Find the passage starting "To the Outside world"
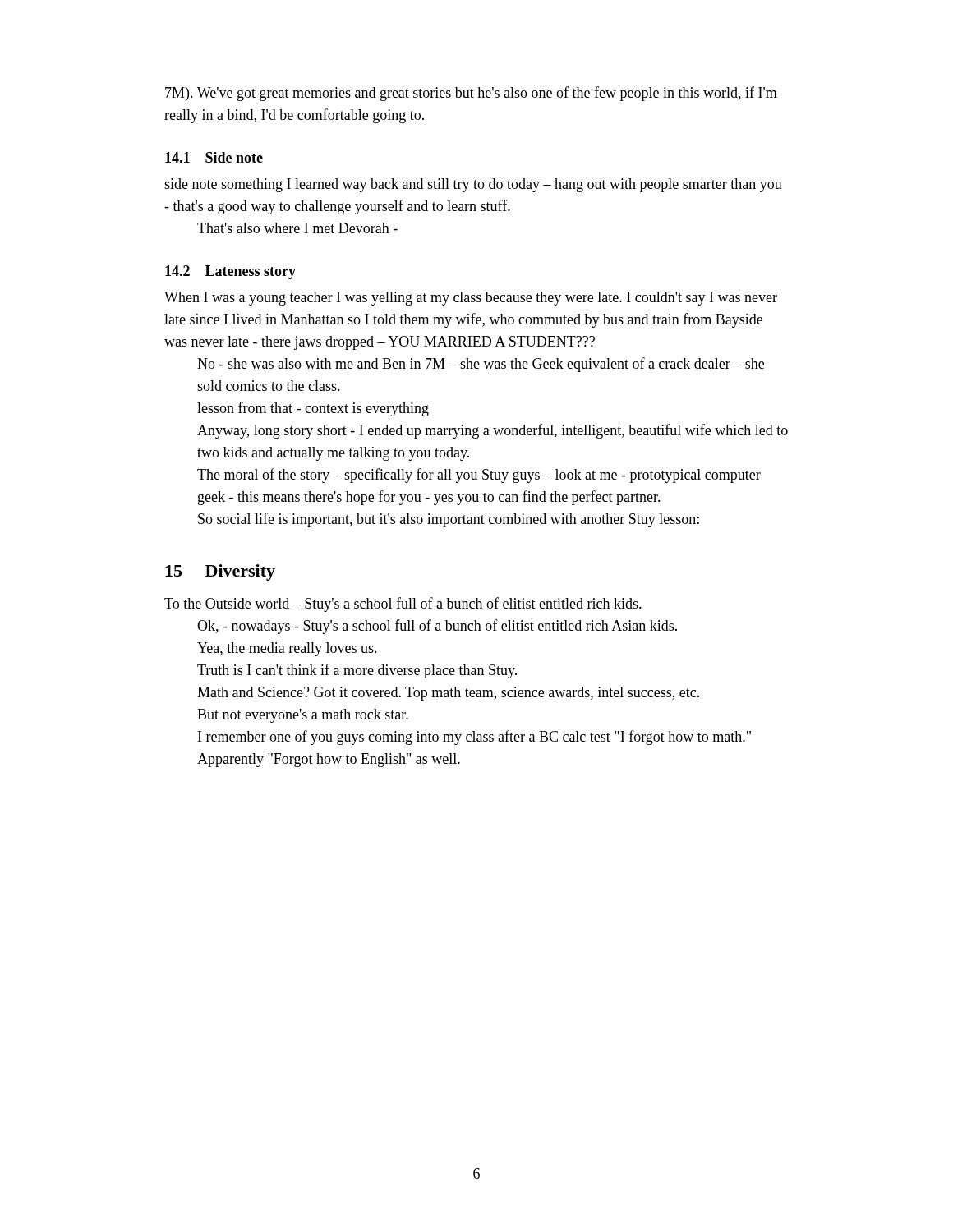The image size is (953, 1232). click(x=476, y=682)
